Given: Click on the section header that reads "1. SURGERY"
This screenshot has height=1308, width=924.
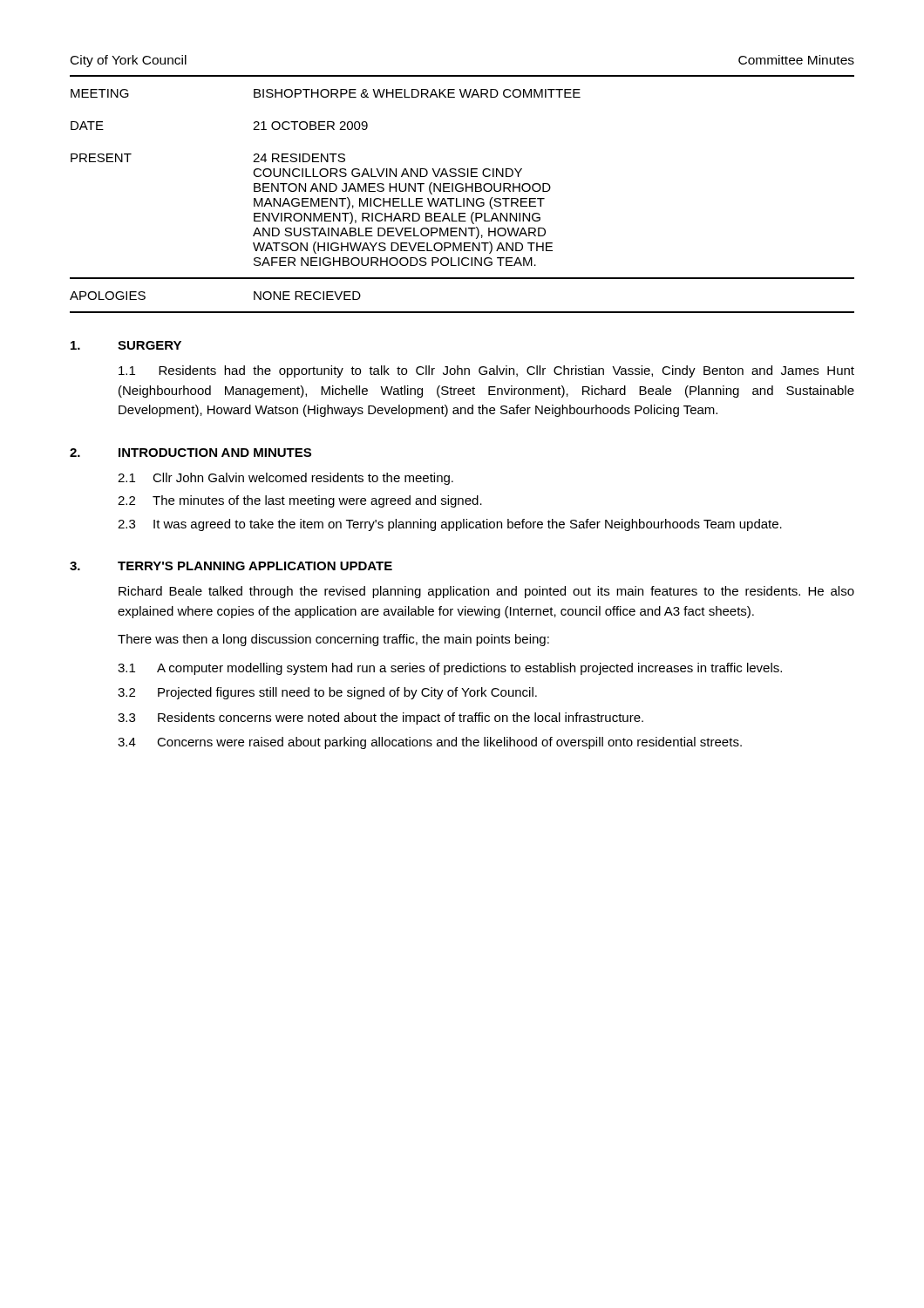Looking at the screenshot, I should click(126, 345).
